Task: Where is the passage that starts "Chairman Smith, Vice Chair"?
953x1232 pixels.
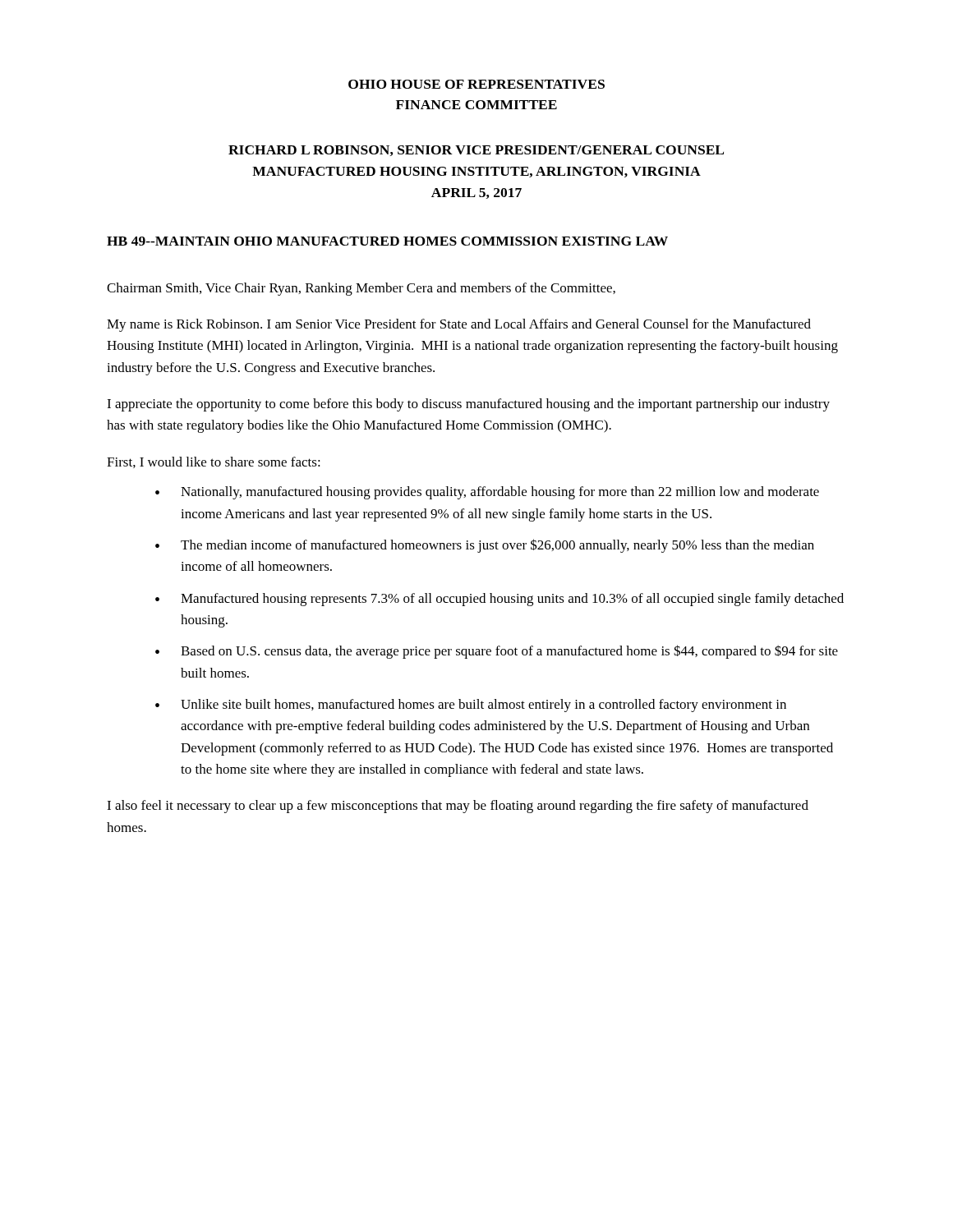Action: pos(361,288)
